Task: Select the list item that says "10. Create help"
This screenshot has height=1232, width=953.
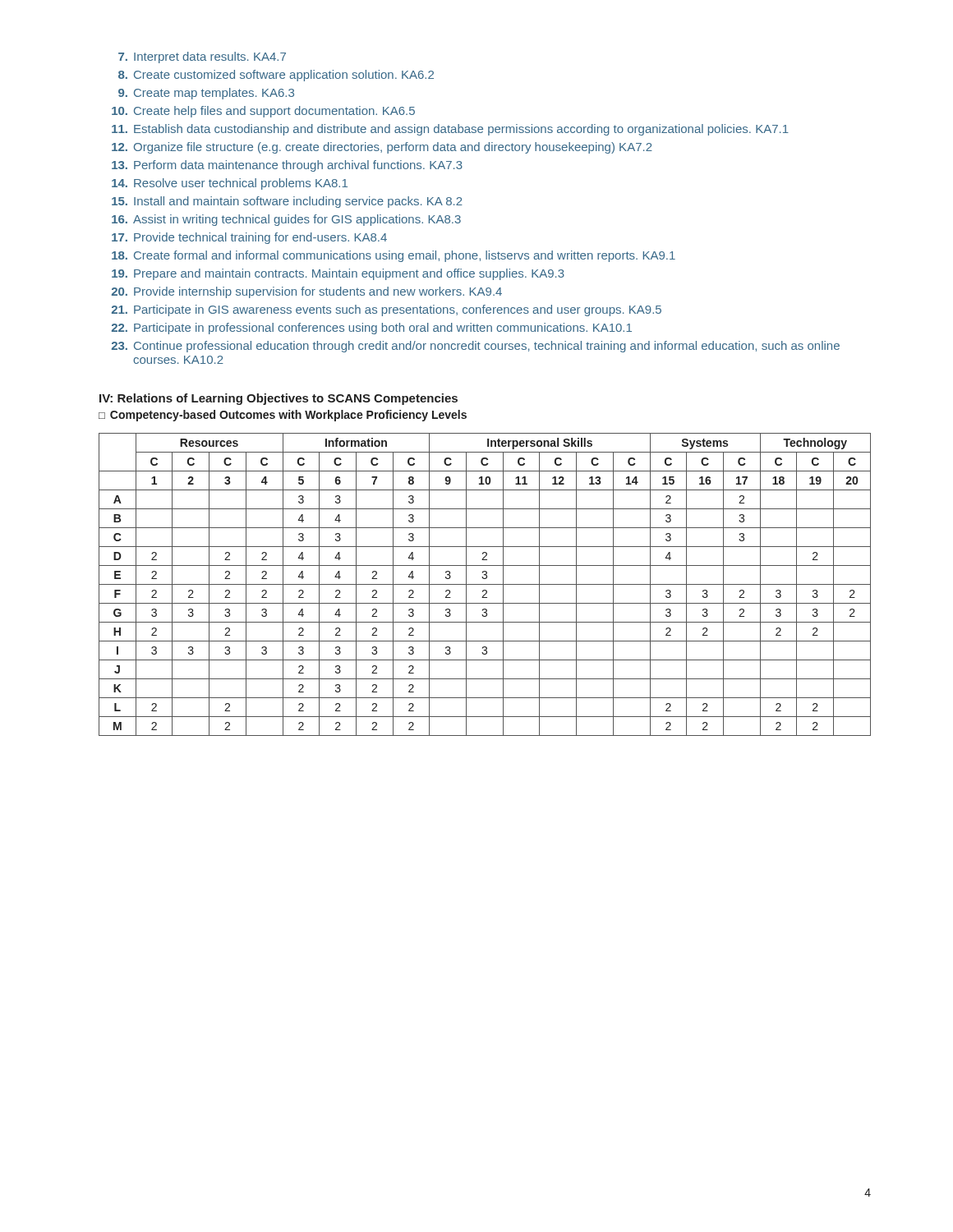Action: pos(263,112)
